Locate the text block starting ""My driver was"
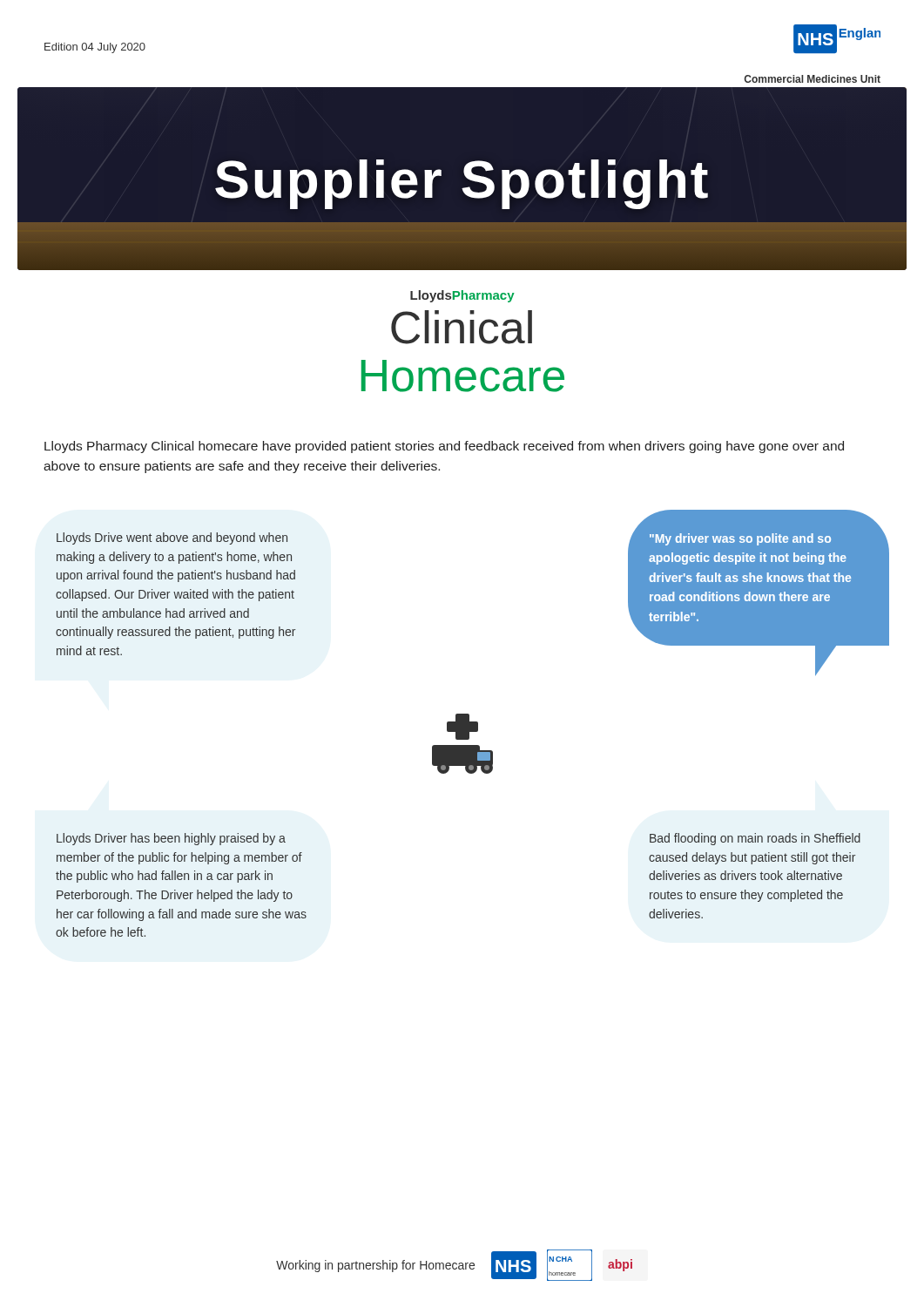This screenshot has width=924, height=1307. coord(759,578)
